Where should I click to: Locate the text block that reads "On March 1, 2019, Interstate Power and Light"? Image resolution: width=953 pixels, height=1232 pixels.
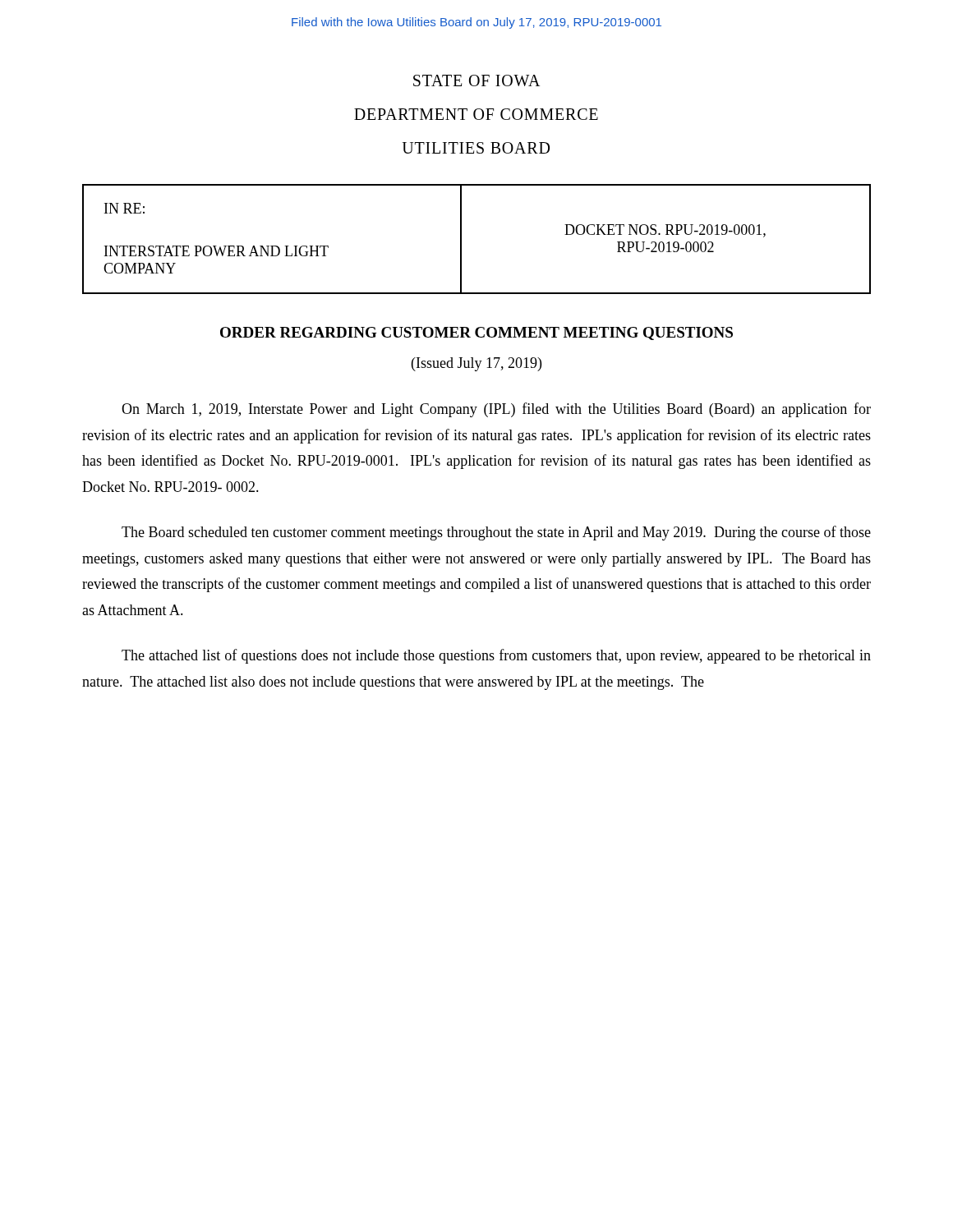pos(476,448)
